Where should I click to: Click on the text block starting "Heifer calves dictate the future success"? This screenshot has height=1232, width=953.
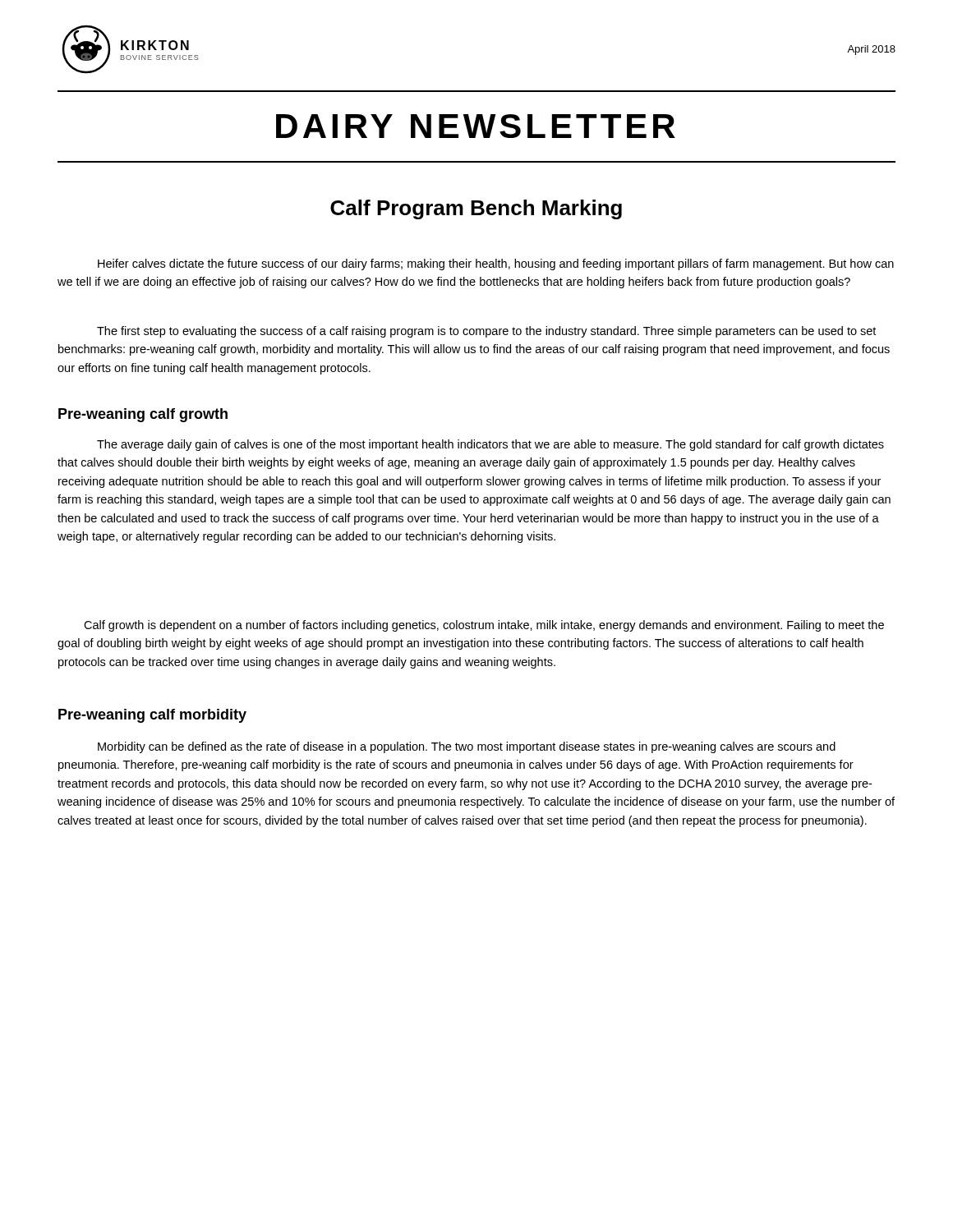476,273
